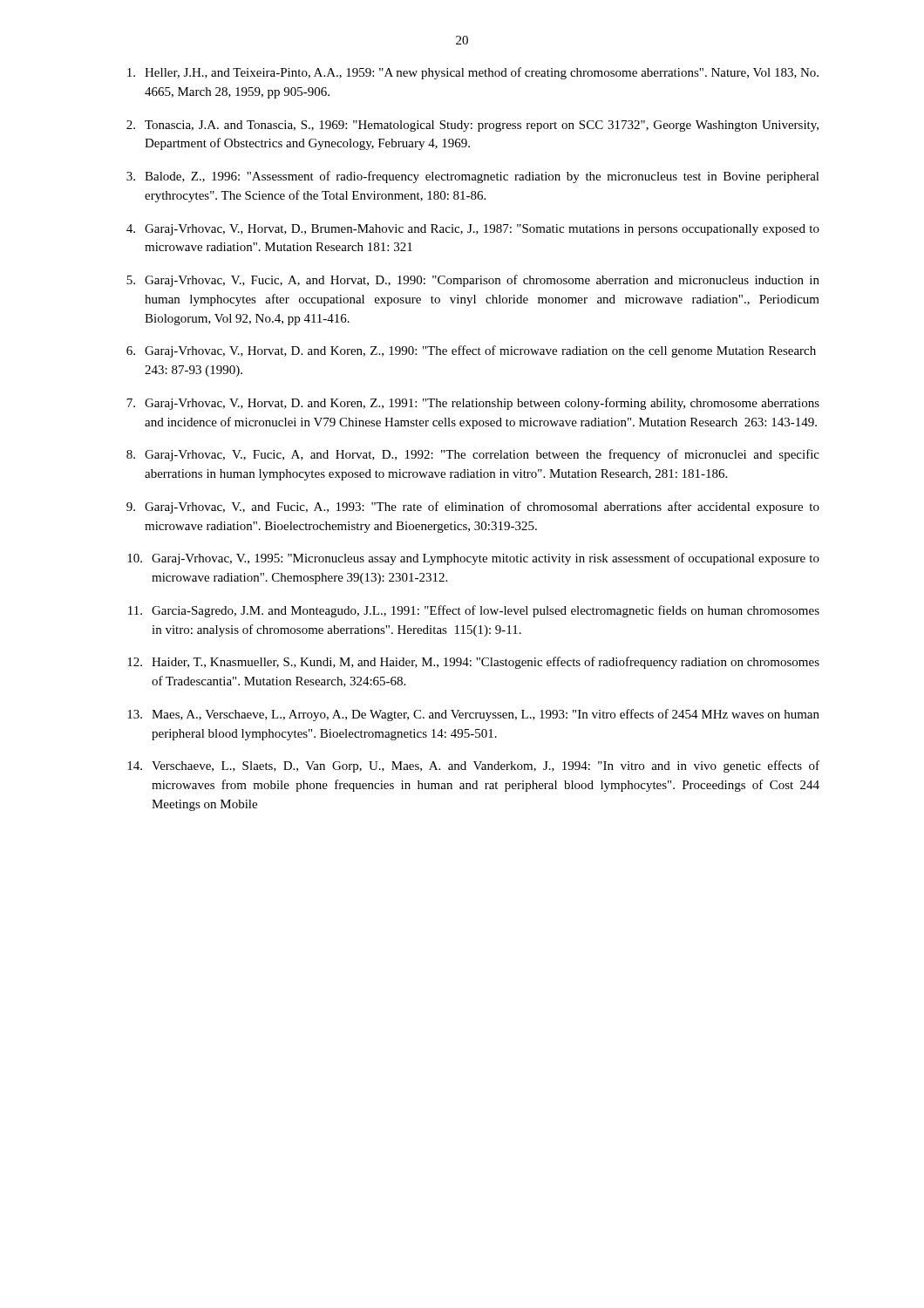Click on the text block starting "7. Garaj-Vrhovac, V.,"

click(462, 413)
